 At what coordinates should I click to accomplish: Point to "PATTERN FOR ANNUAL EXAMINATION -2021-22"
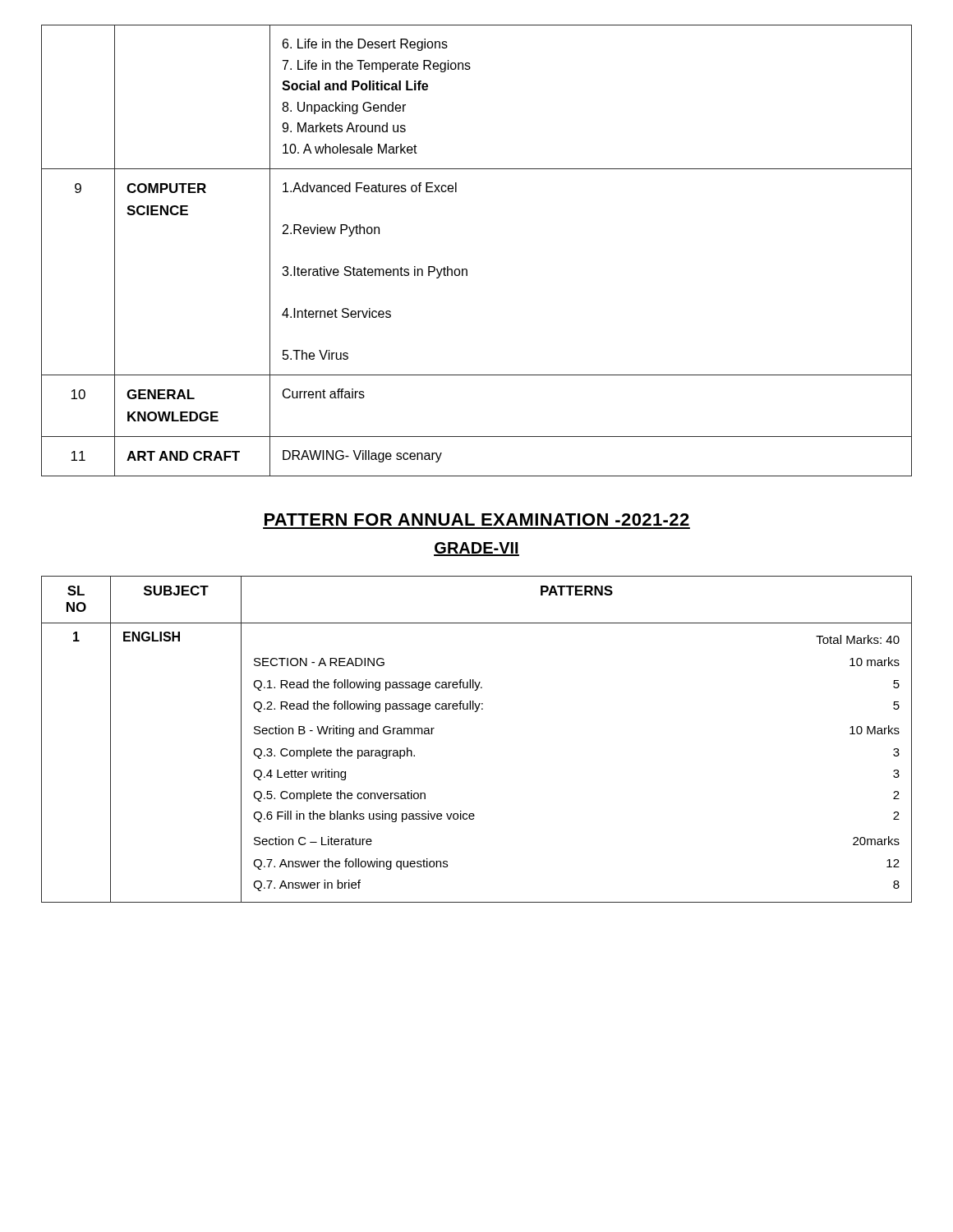click(476, 520)
